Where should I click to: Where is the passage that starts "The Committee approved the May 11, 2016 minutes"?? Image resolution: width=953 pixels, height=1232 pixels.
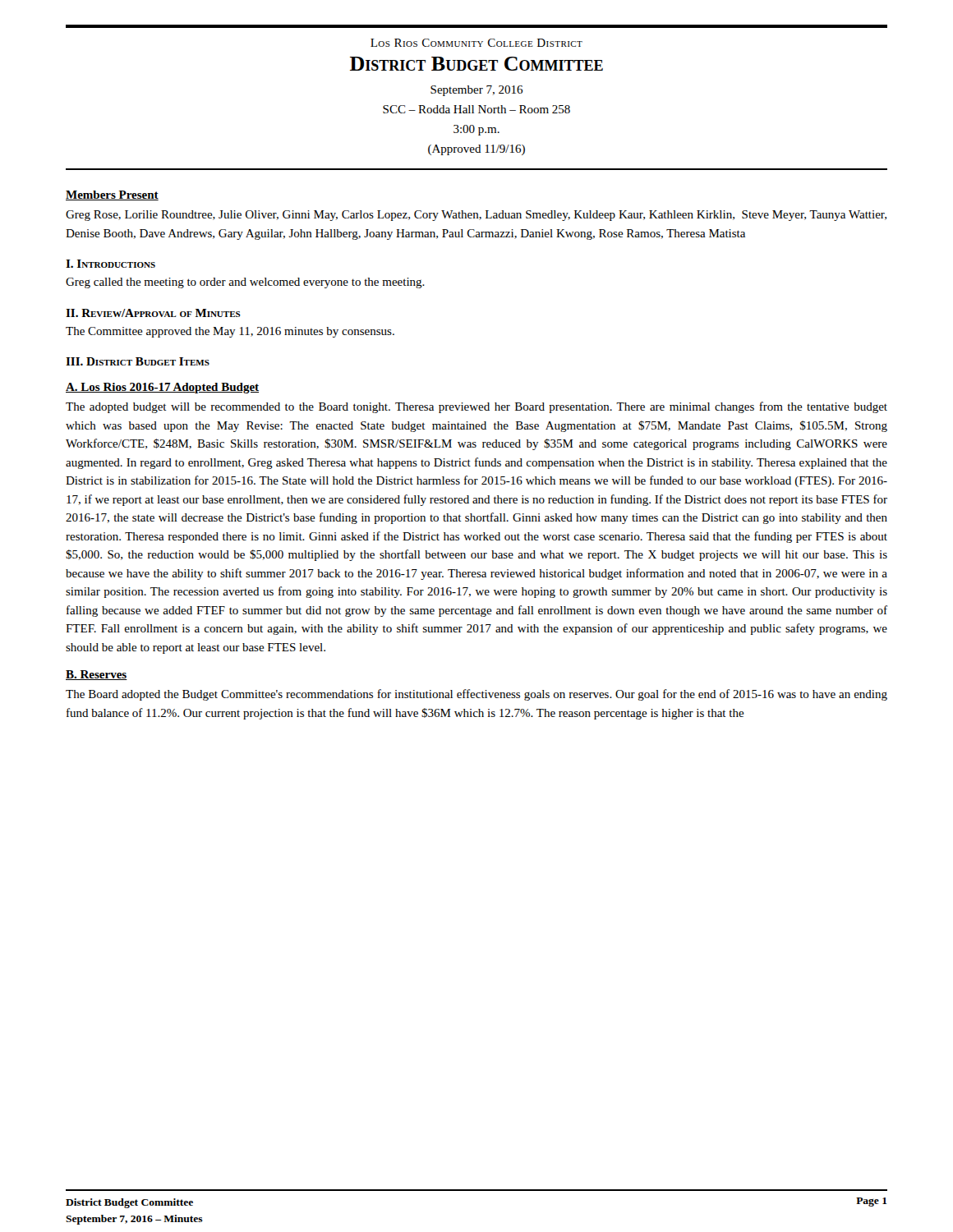pos(230,331)
